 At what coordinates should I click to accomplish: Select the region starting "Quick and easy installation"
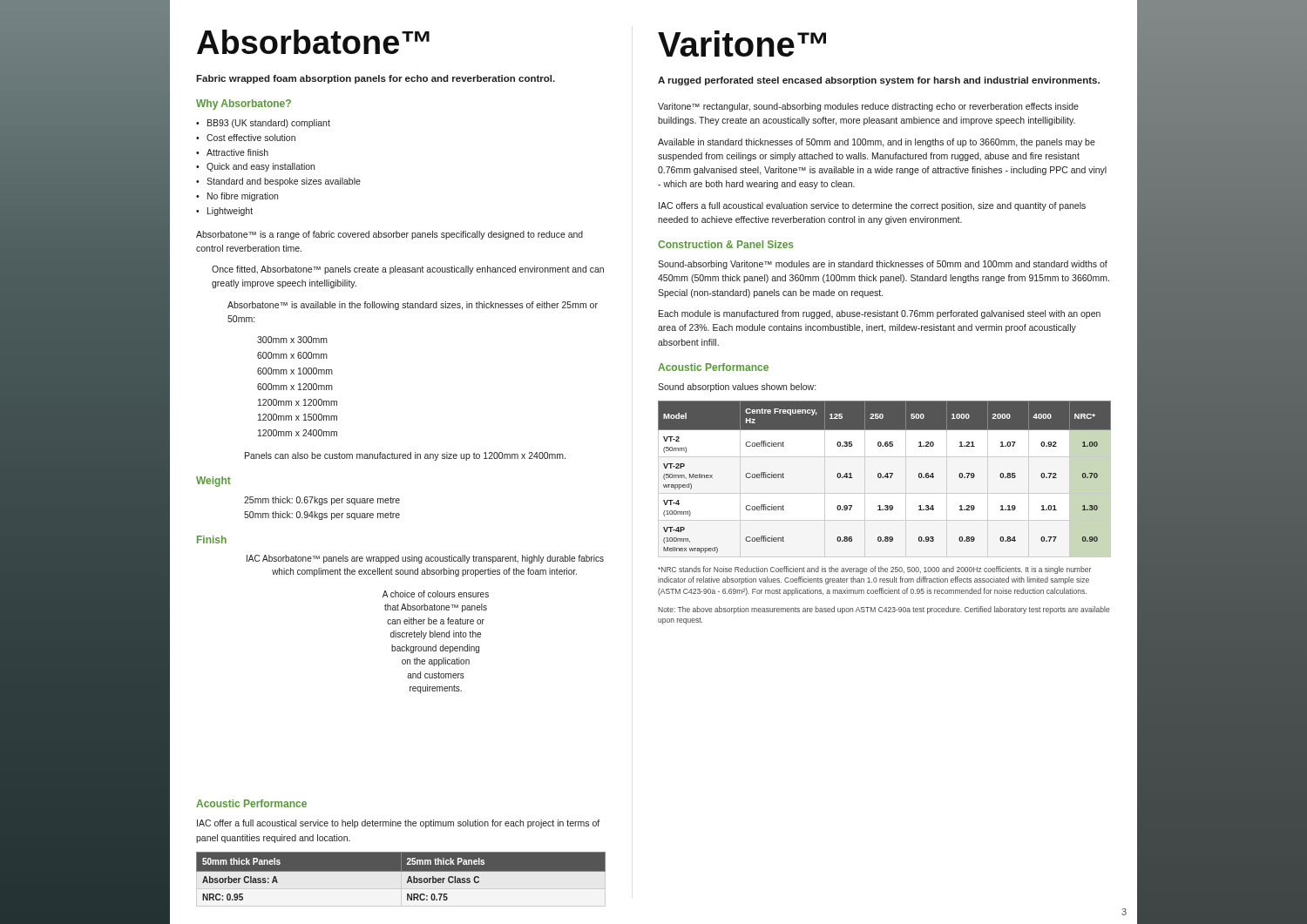(261, 167)
